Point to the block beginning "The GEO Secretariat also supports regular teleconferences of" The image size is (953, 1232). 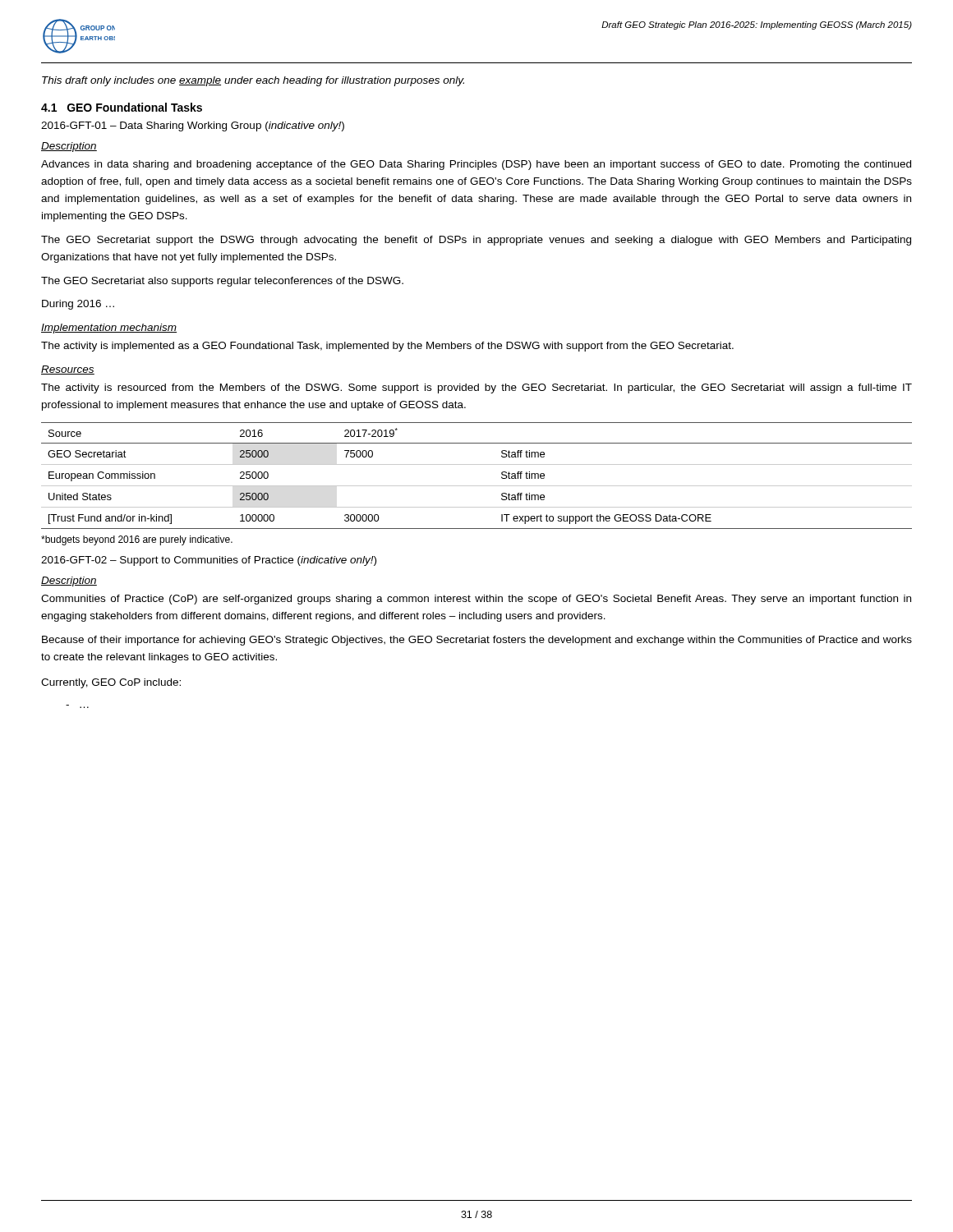tap(223, 280)
